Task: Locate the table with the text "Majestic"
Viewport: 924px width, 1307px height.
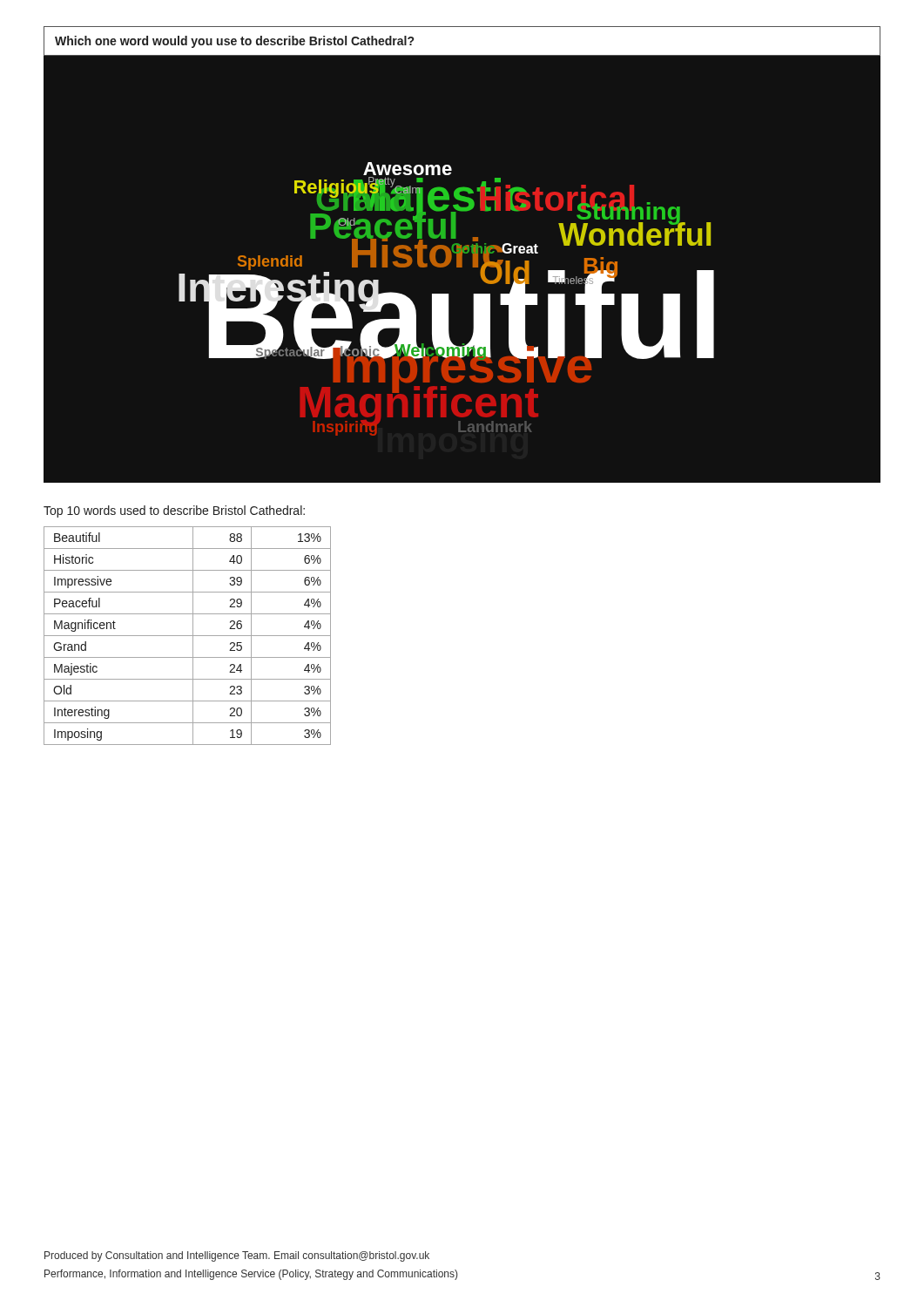Action: (x=187, y=636)
